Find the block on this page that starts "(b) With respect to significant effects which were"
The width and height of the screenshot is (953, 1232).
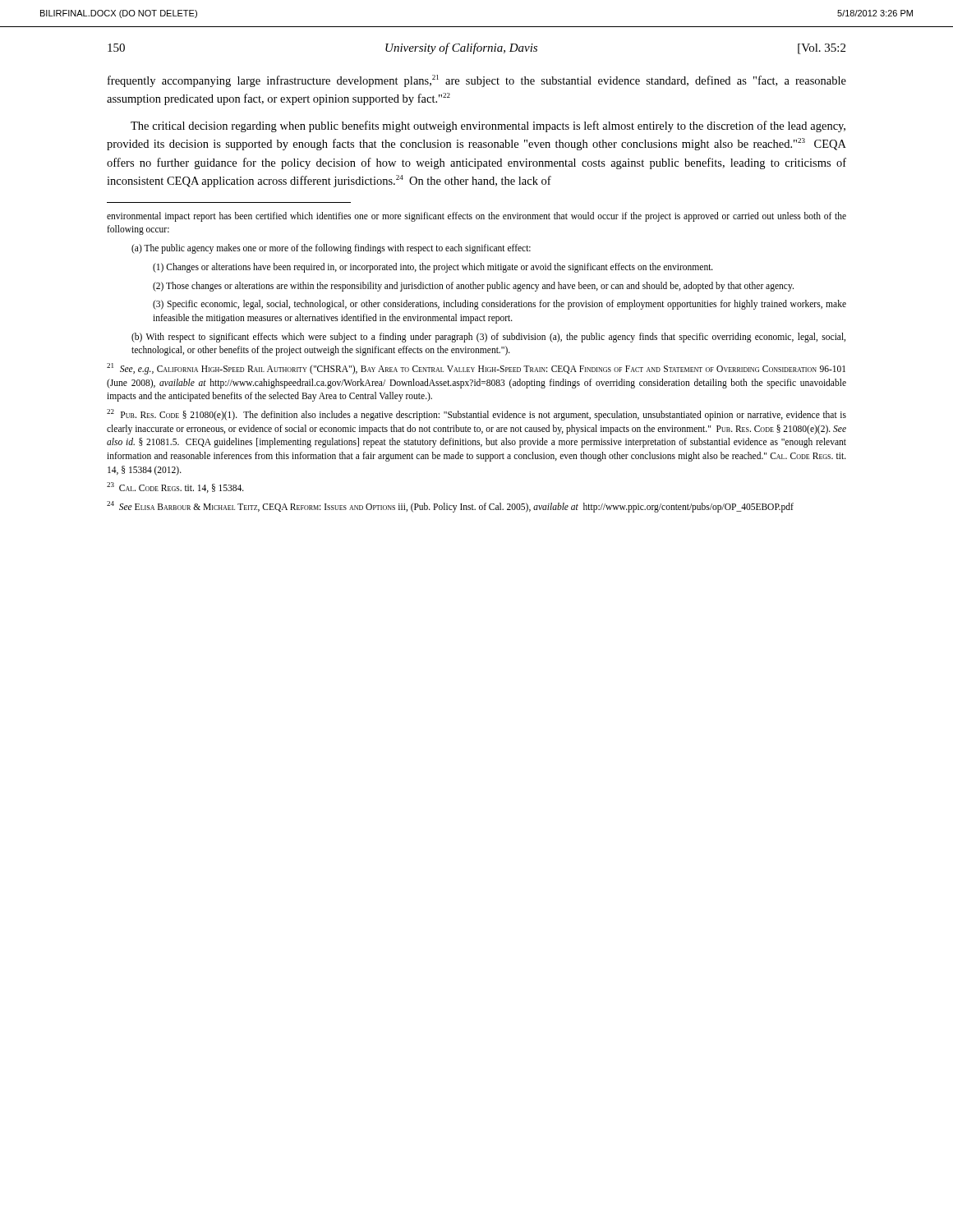tap(489, 343)
